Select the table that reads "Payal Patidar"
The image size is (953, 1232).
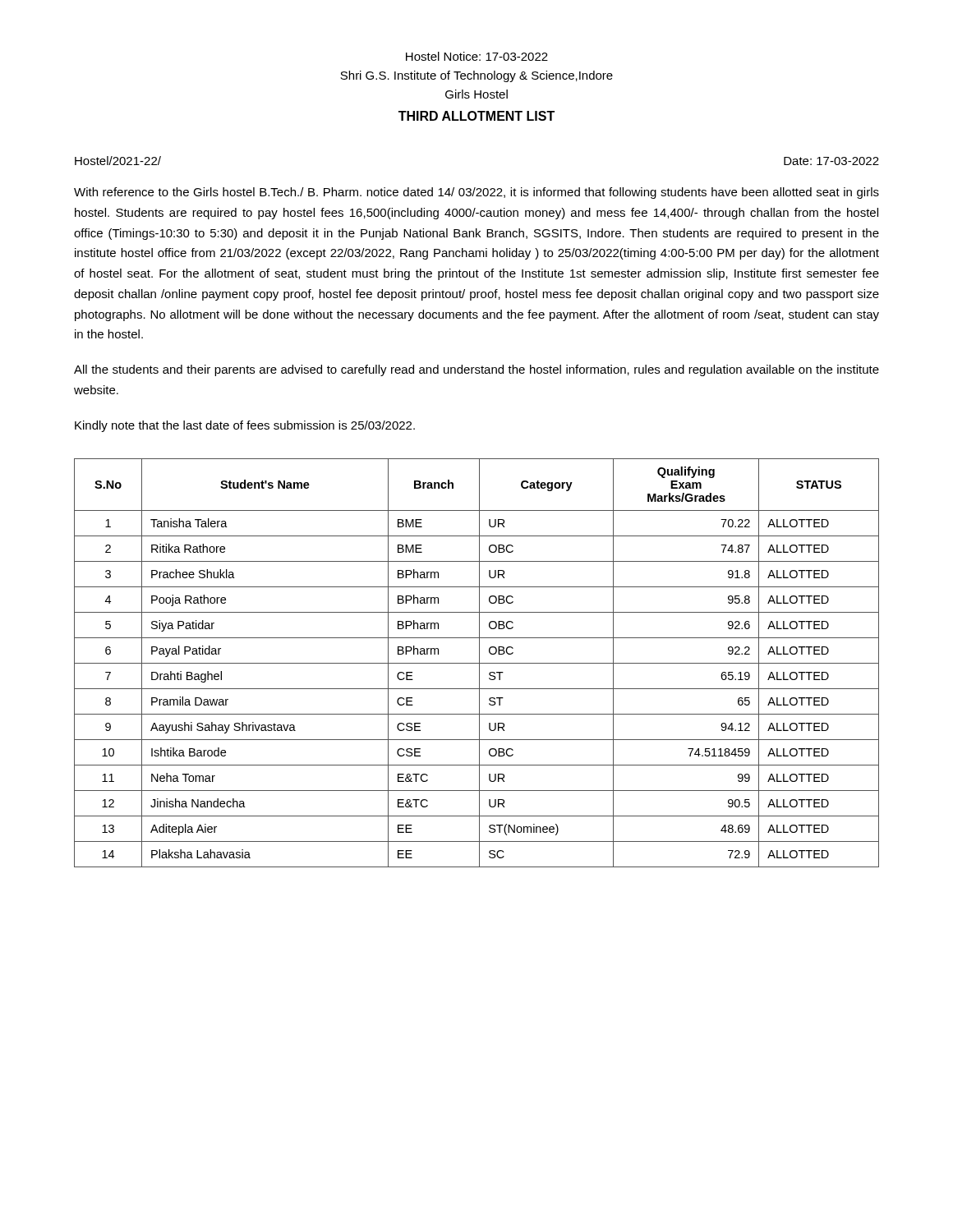(x=476, y=663)
